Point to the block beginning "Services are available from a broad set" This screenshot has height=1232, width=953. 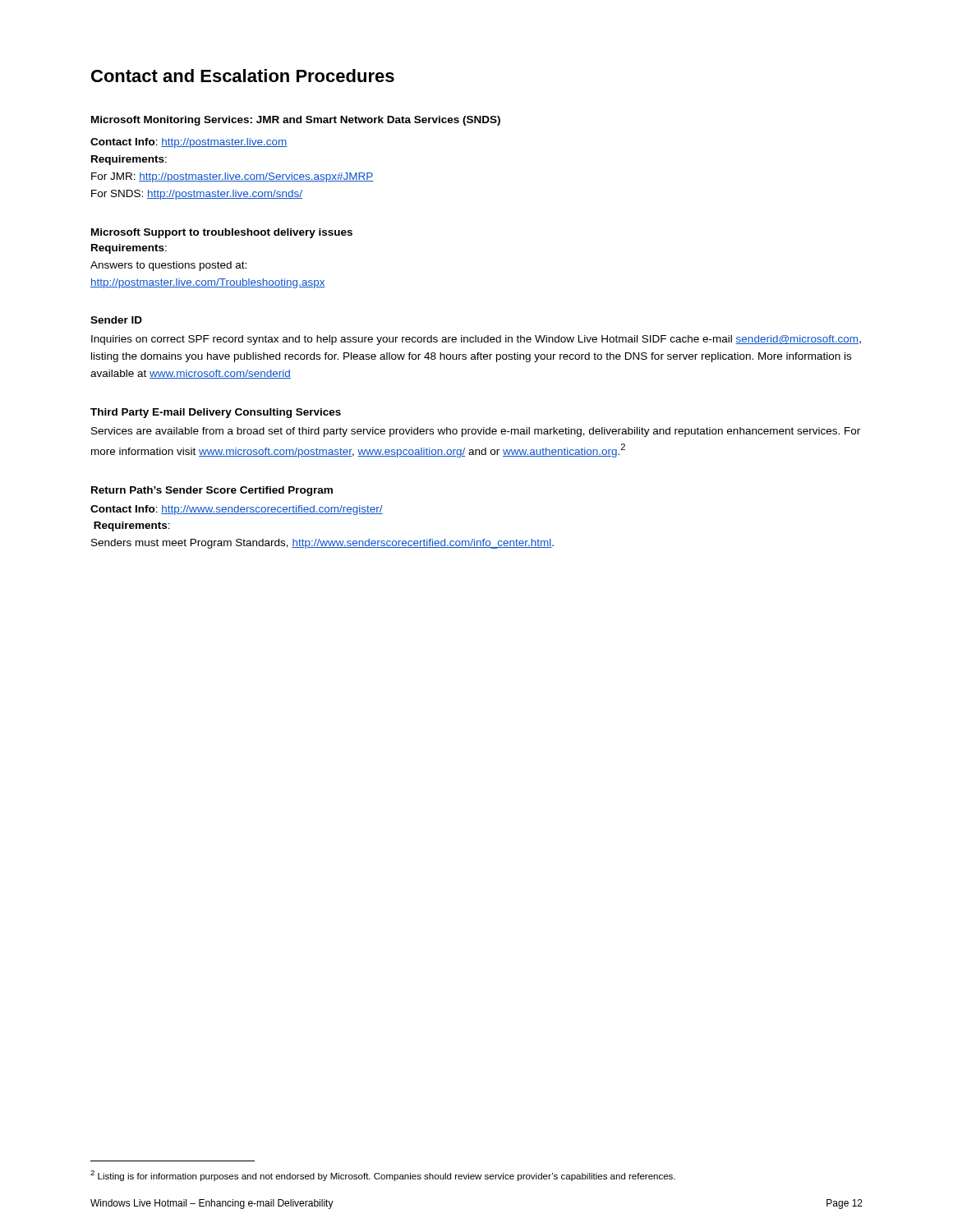click(475, 441)
